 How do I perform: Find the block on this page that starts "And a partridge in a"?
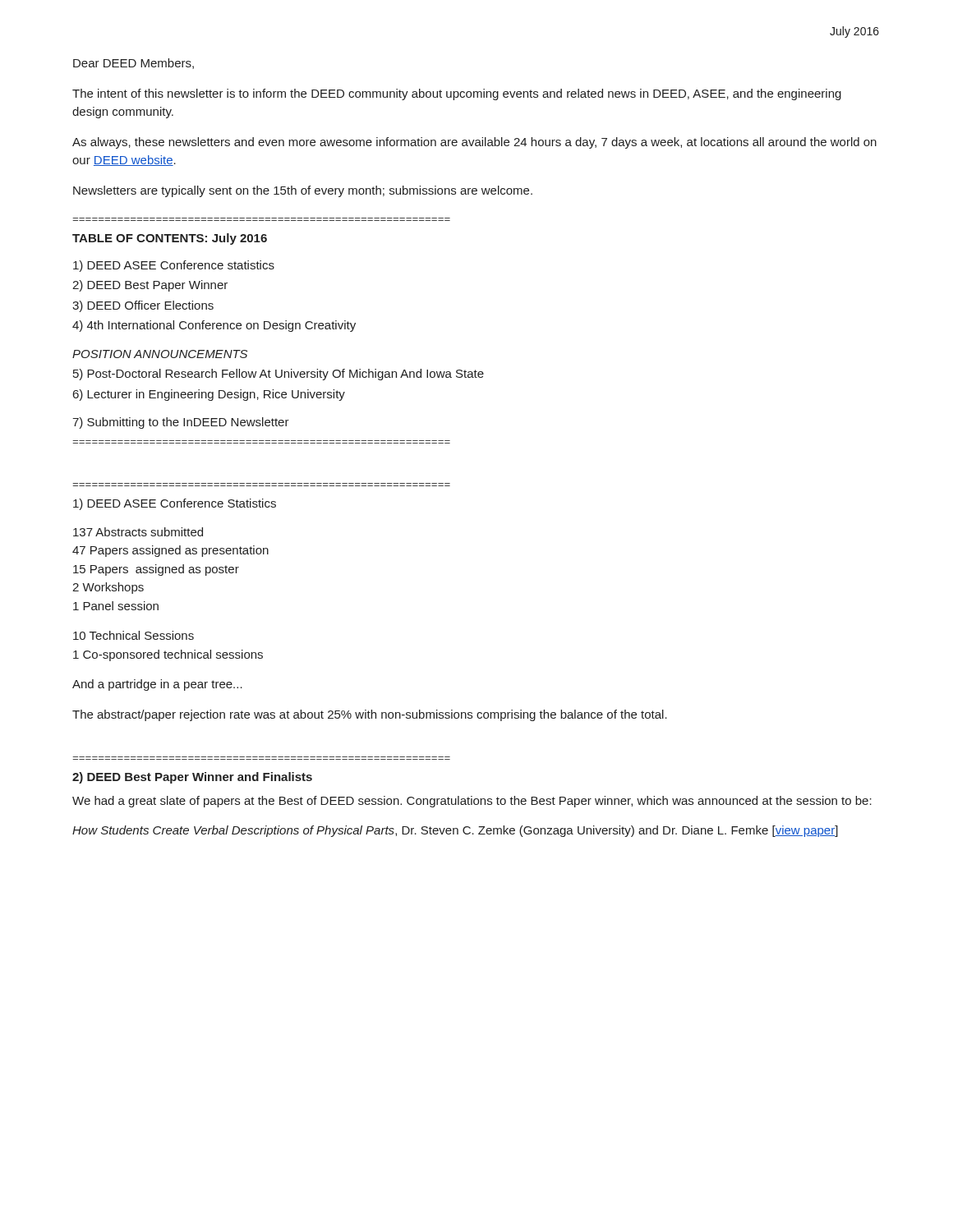(158, 684)
